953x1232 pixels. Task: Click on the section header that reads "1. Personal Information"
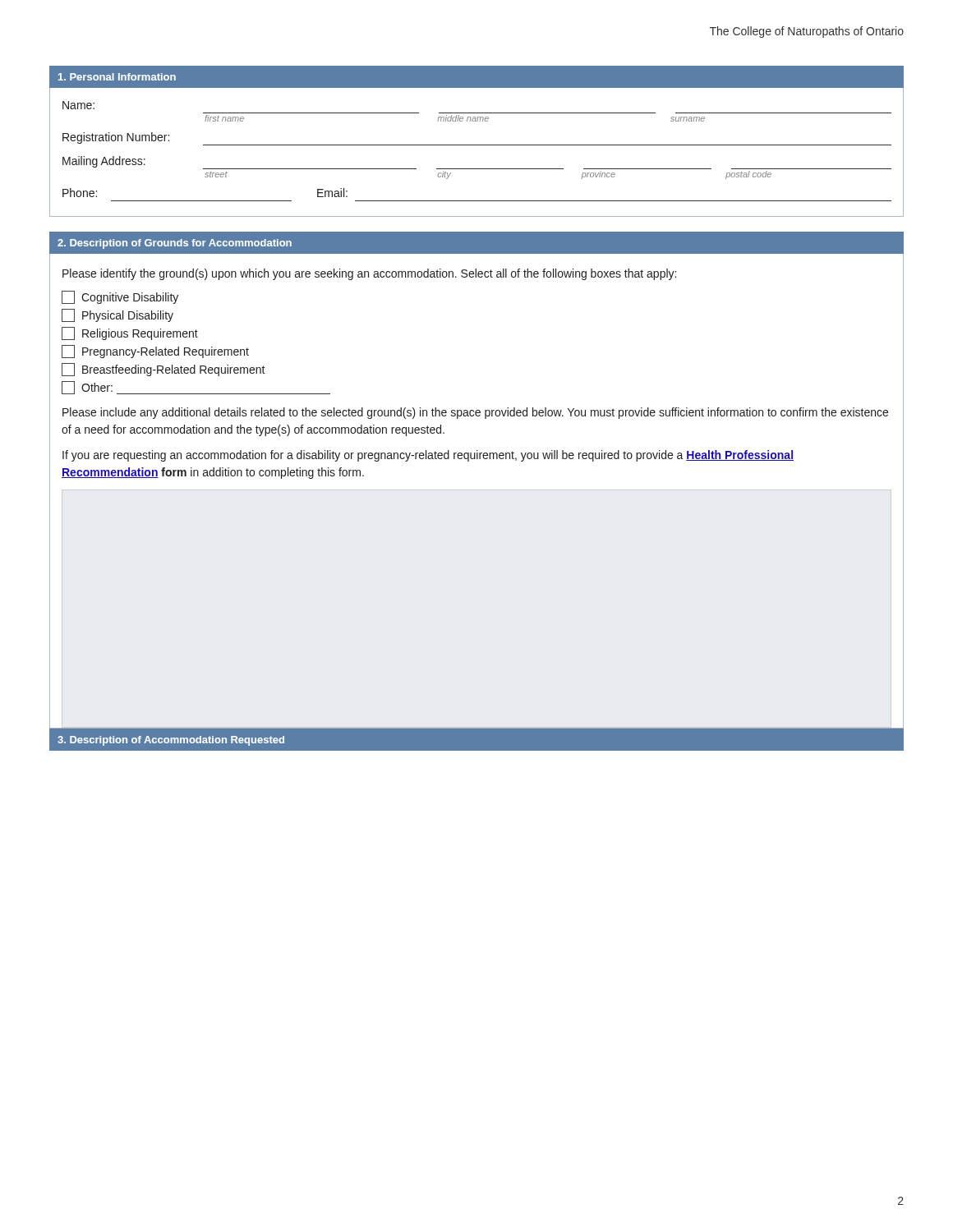point(117,77)
